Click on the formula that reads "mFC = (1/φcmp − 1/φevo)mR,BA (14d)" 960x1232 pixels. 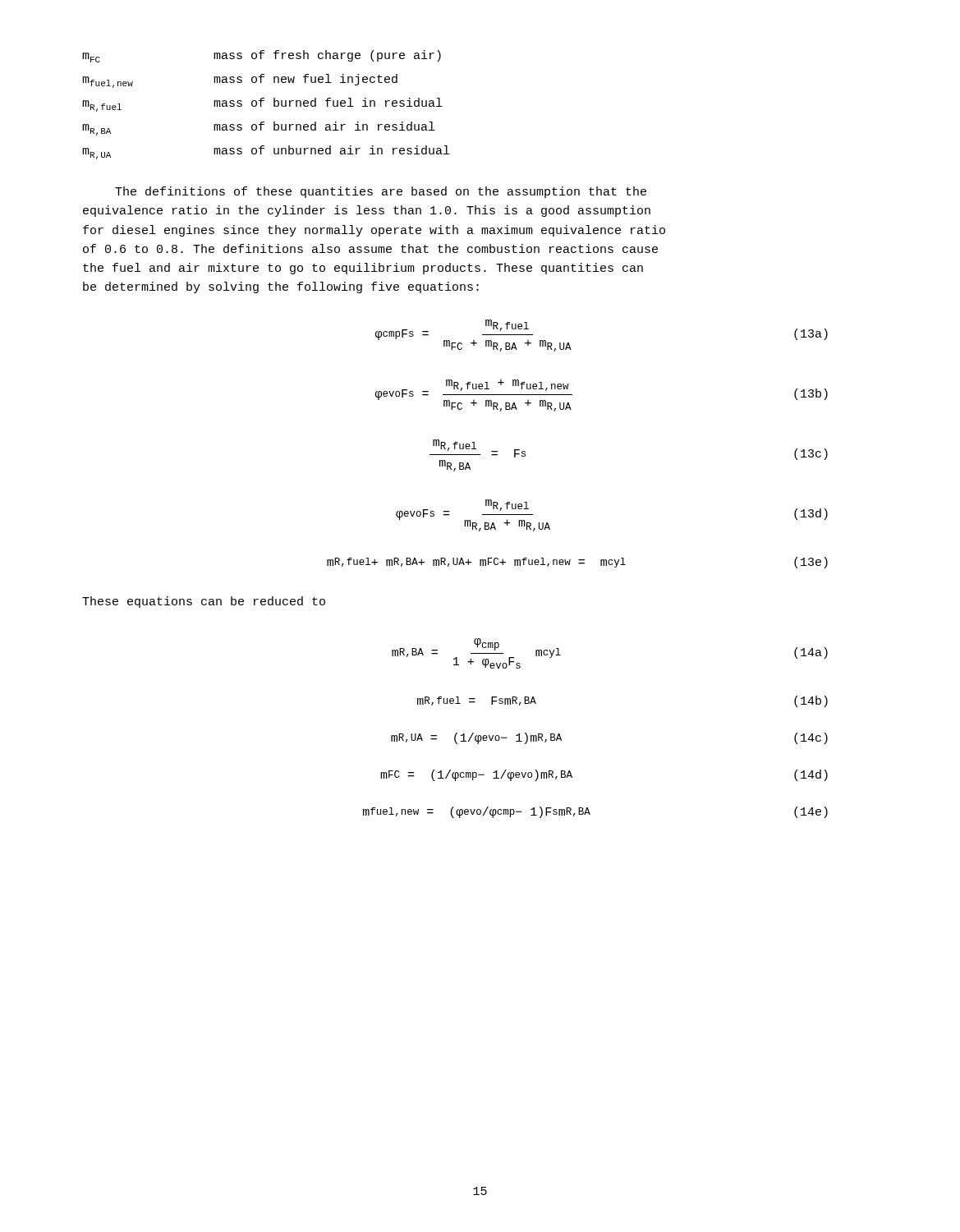pyautogui.click(x=509, y=776)
